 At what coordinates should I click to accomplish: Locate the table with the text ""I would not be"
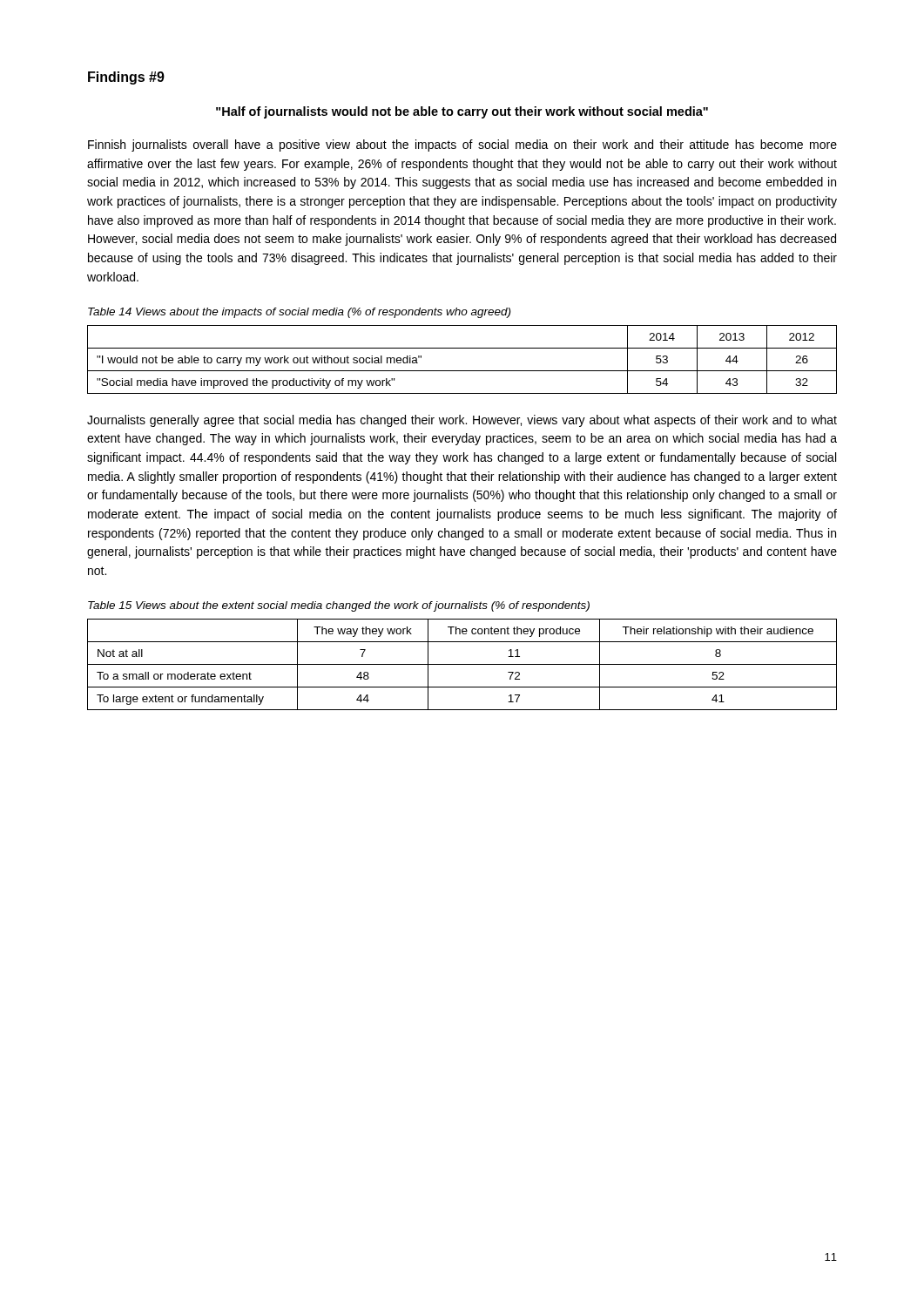[x=462, y=359]
